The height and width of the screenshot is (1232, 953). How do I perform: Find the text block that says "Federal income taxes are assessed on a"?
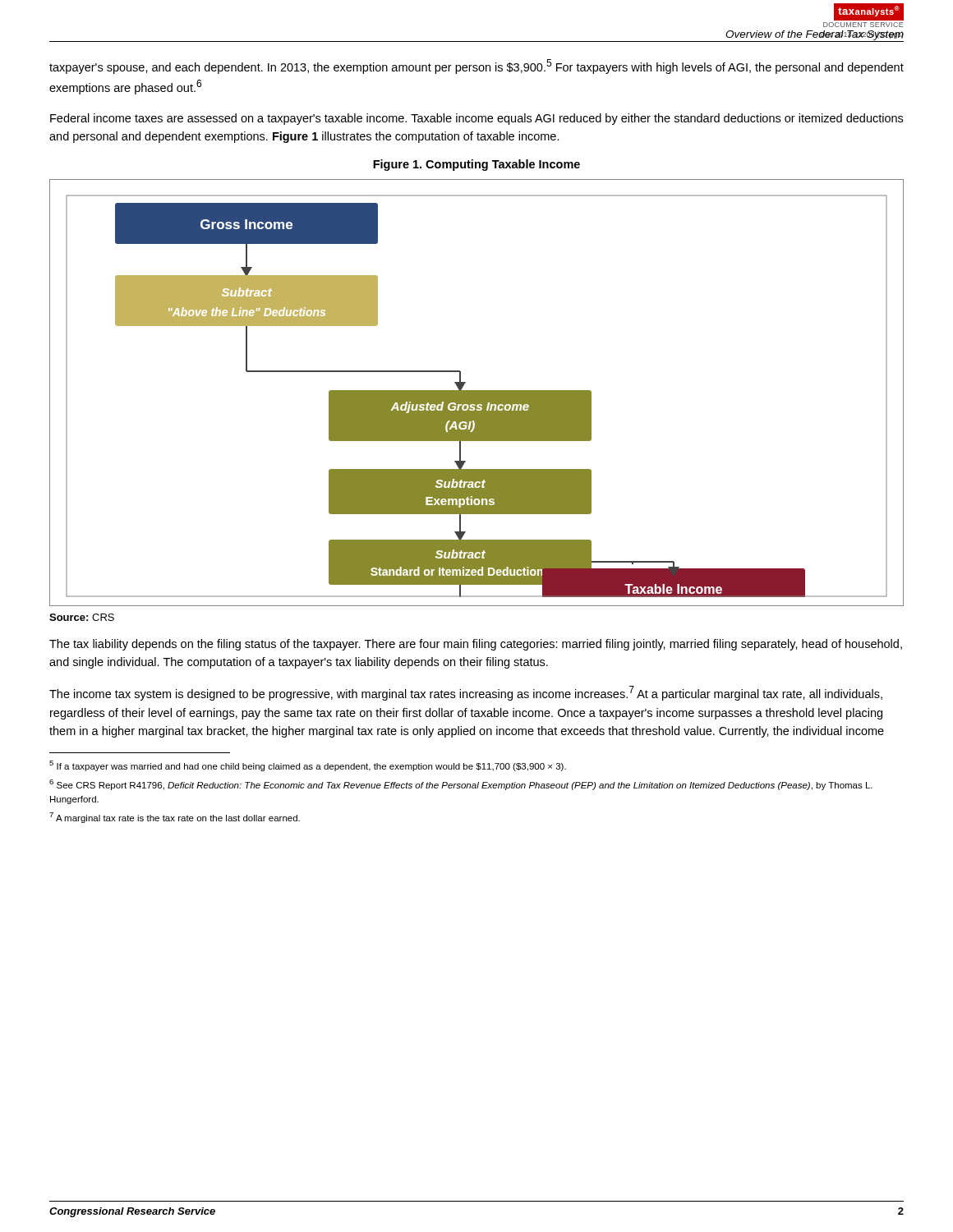[x=476, y=127]
